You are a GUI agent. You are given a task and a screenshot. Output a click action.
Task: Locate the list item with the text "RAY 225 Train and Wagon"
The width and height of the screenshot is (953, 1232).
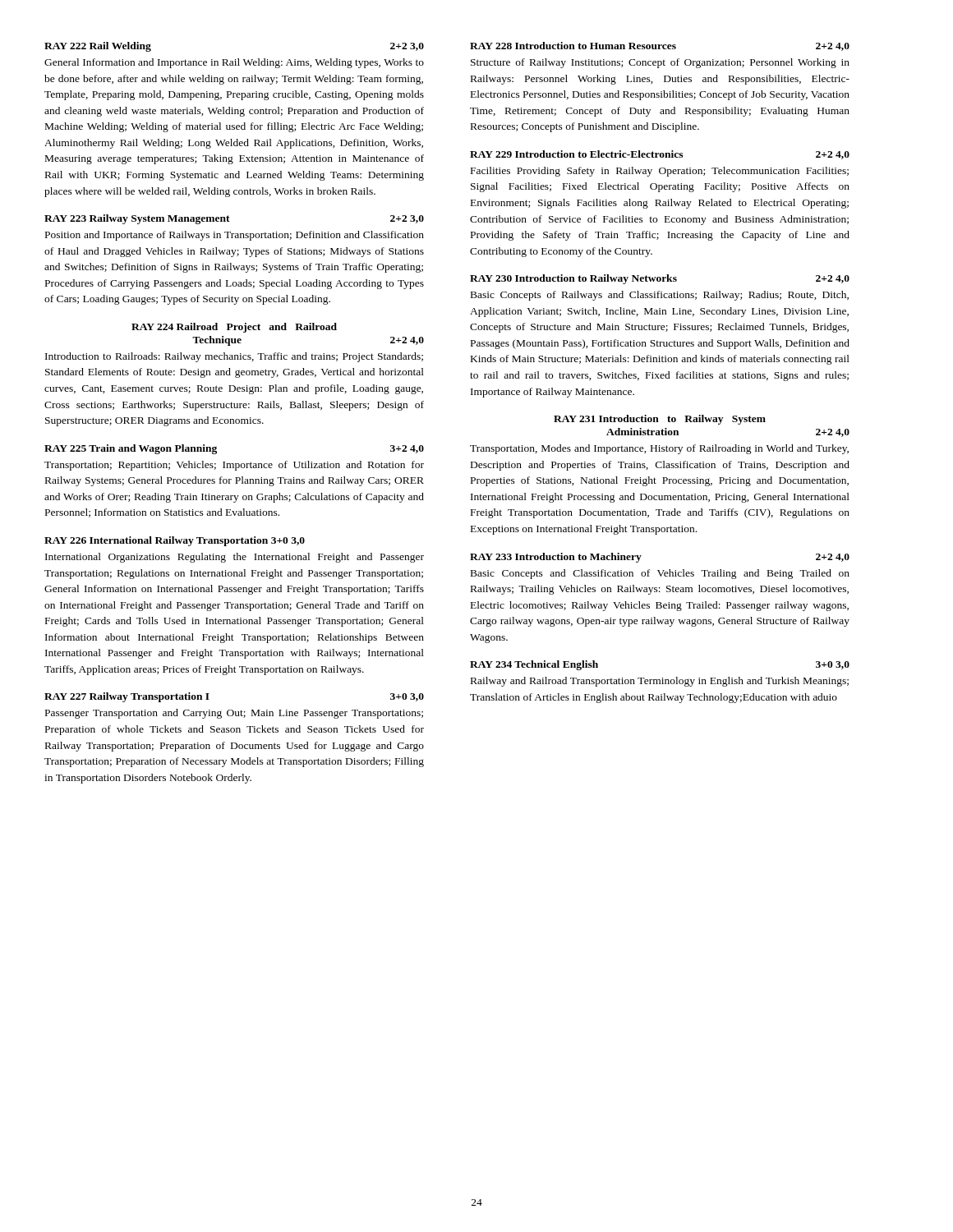[234, 481]
